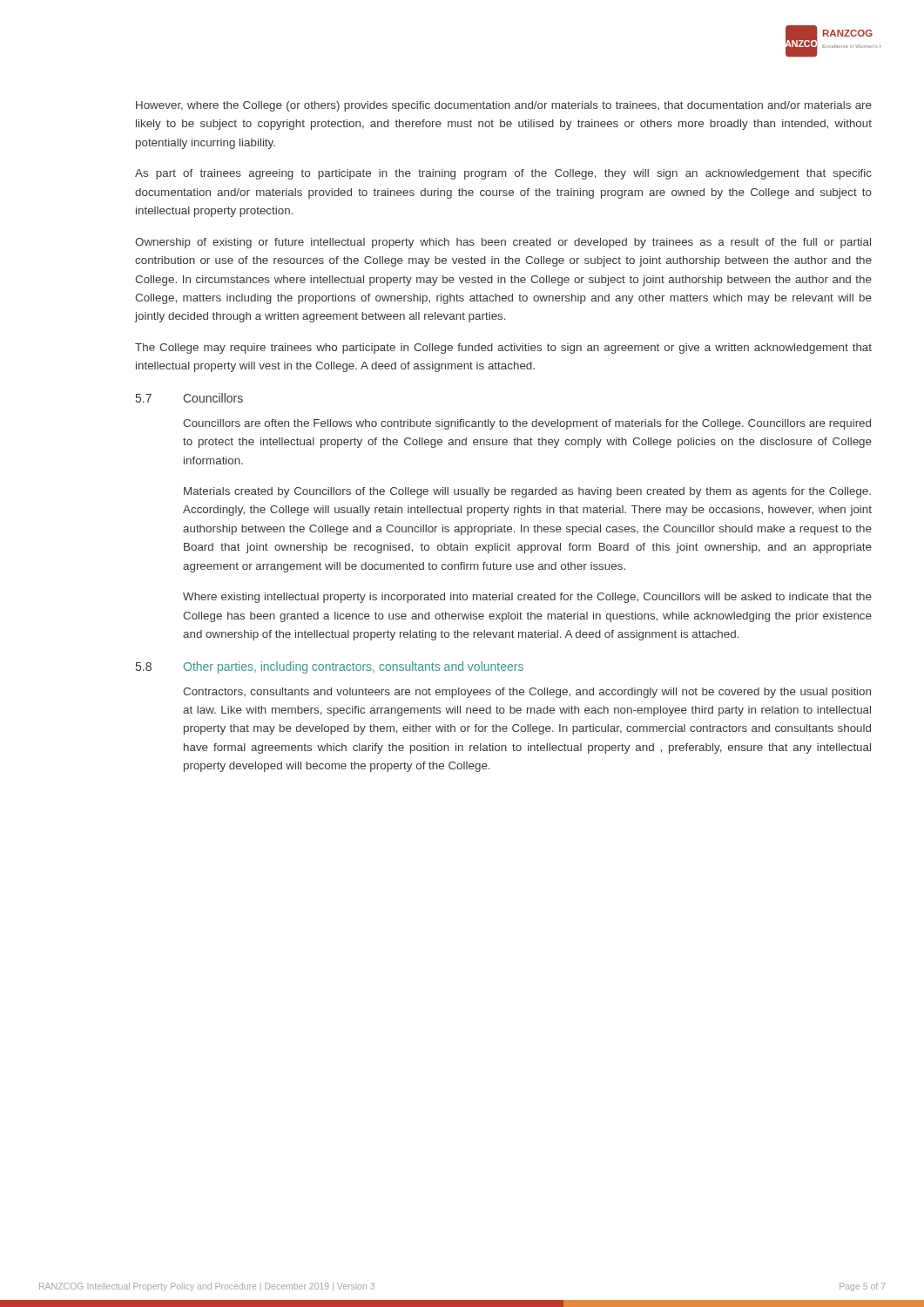This screenshot has height=1307, width=924.
Task: Locate the logo
Action: coord(836,44)
